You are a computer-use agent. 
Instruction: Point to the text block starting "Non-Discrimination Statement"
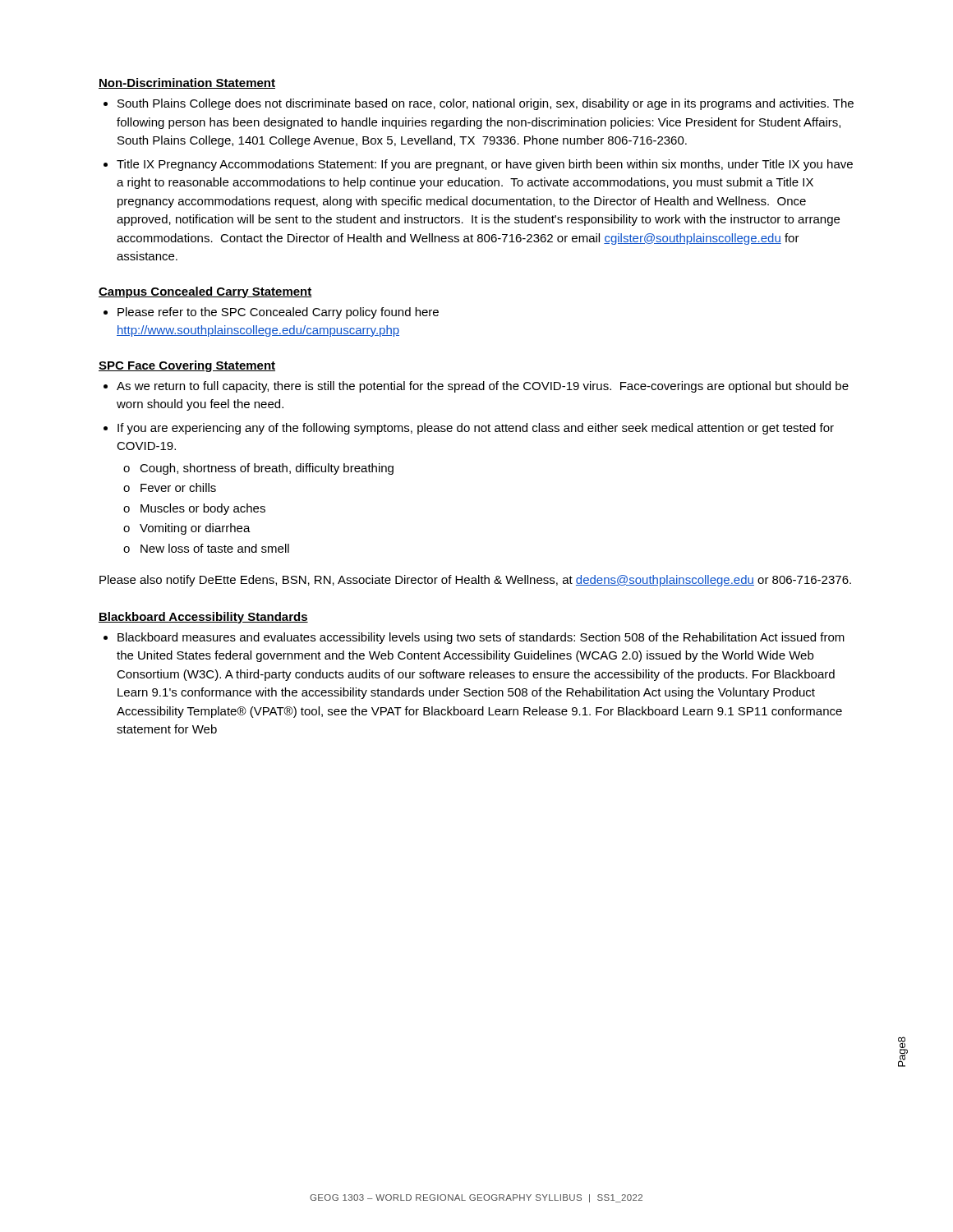tap(187, 83)
